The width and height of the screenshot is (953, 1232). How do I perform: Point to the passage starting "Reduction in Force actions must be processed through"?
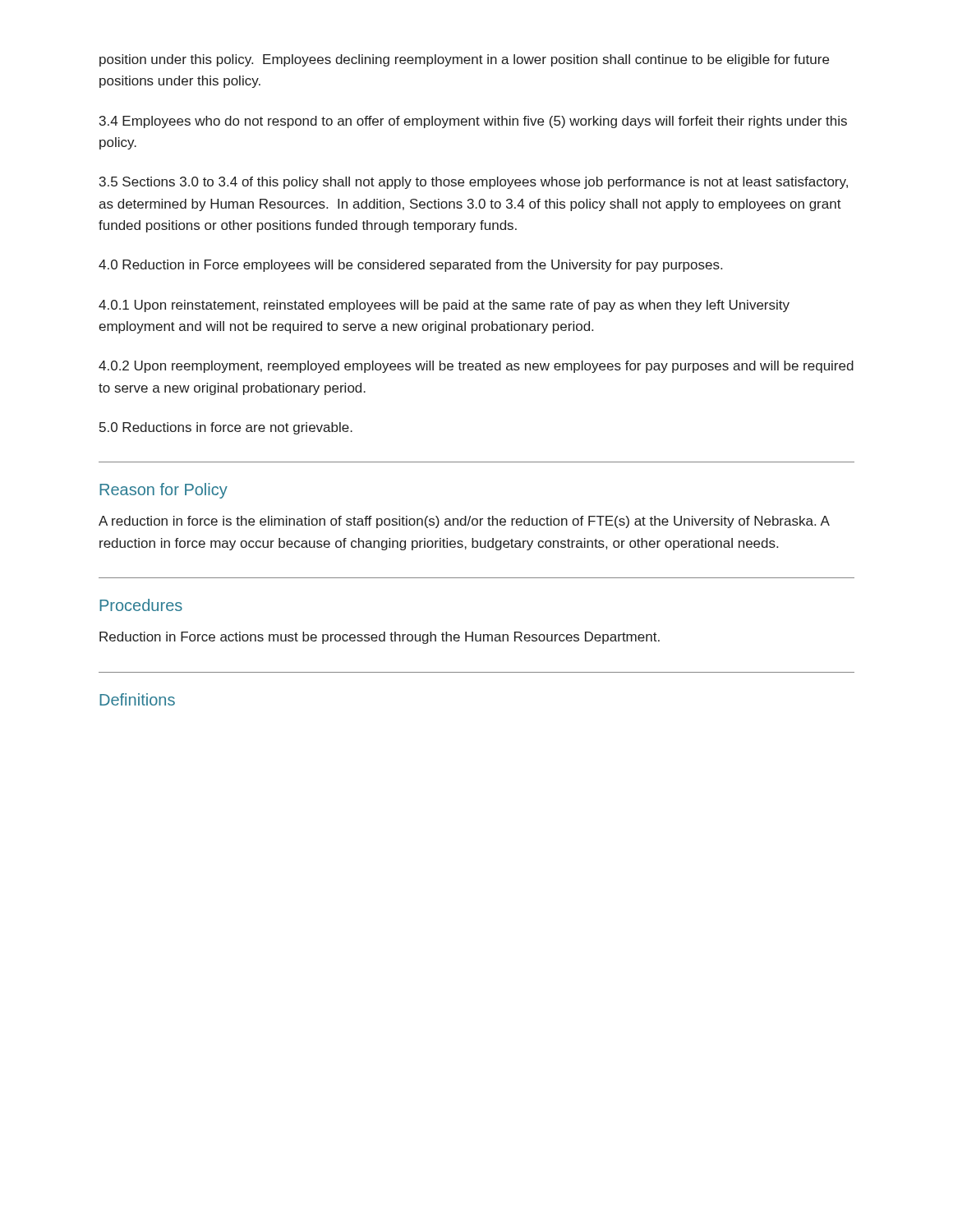coord(380,637)
